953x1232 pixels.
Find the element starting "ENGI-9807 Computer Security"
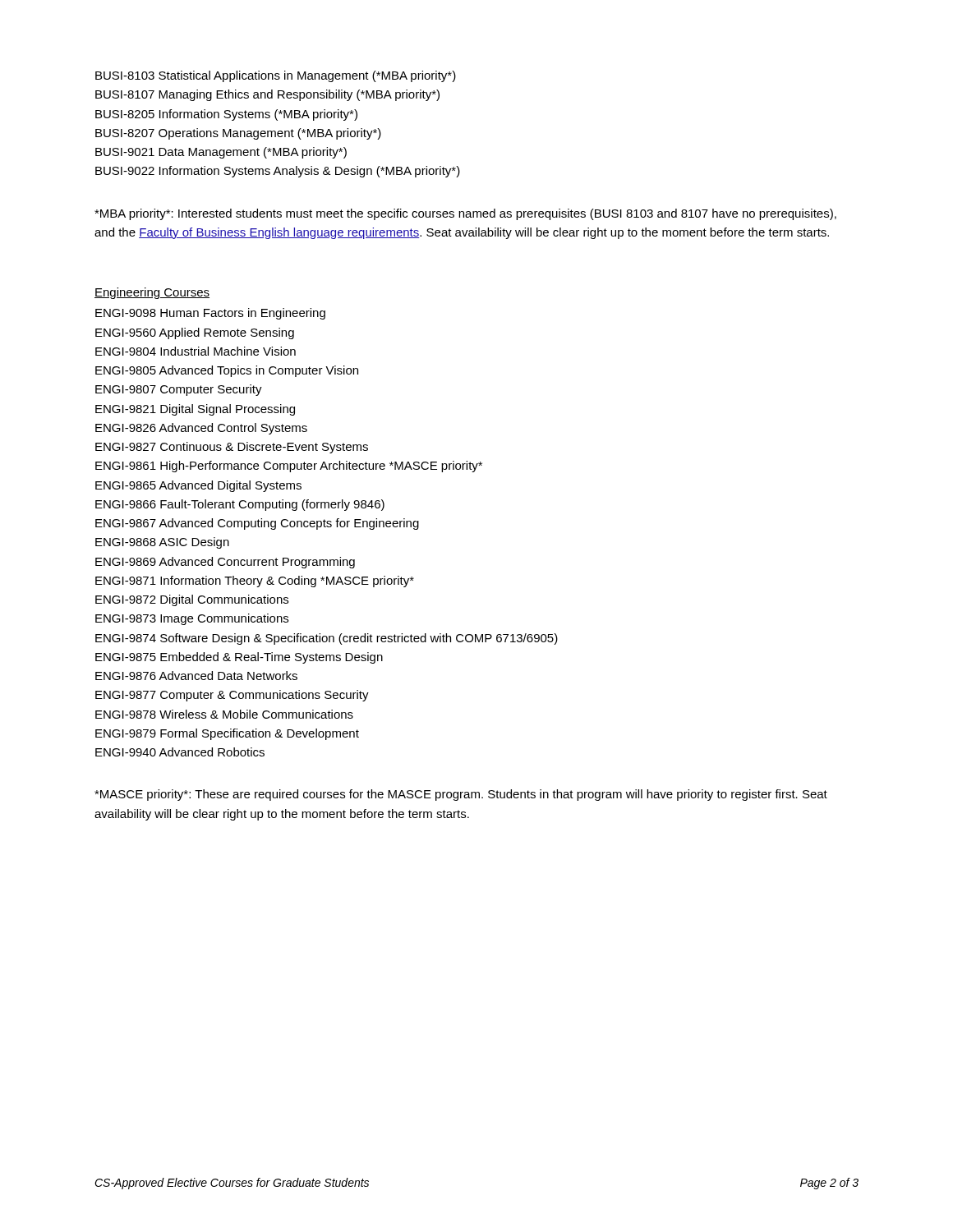point(178,389)
